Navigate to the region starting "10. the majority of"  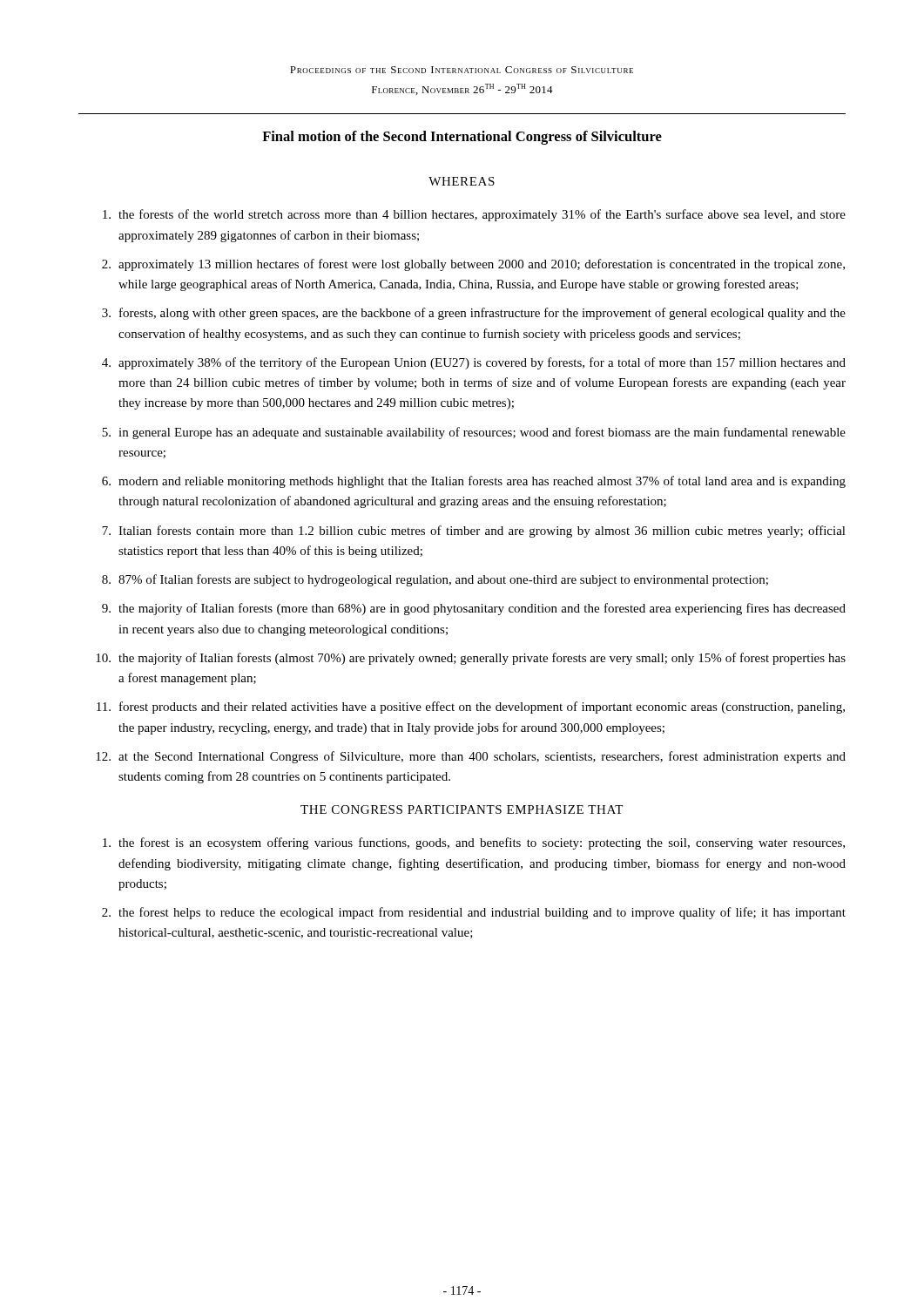click(462, 668)
